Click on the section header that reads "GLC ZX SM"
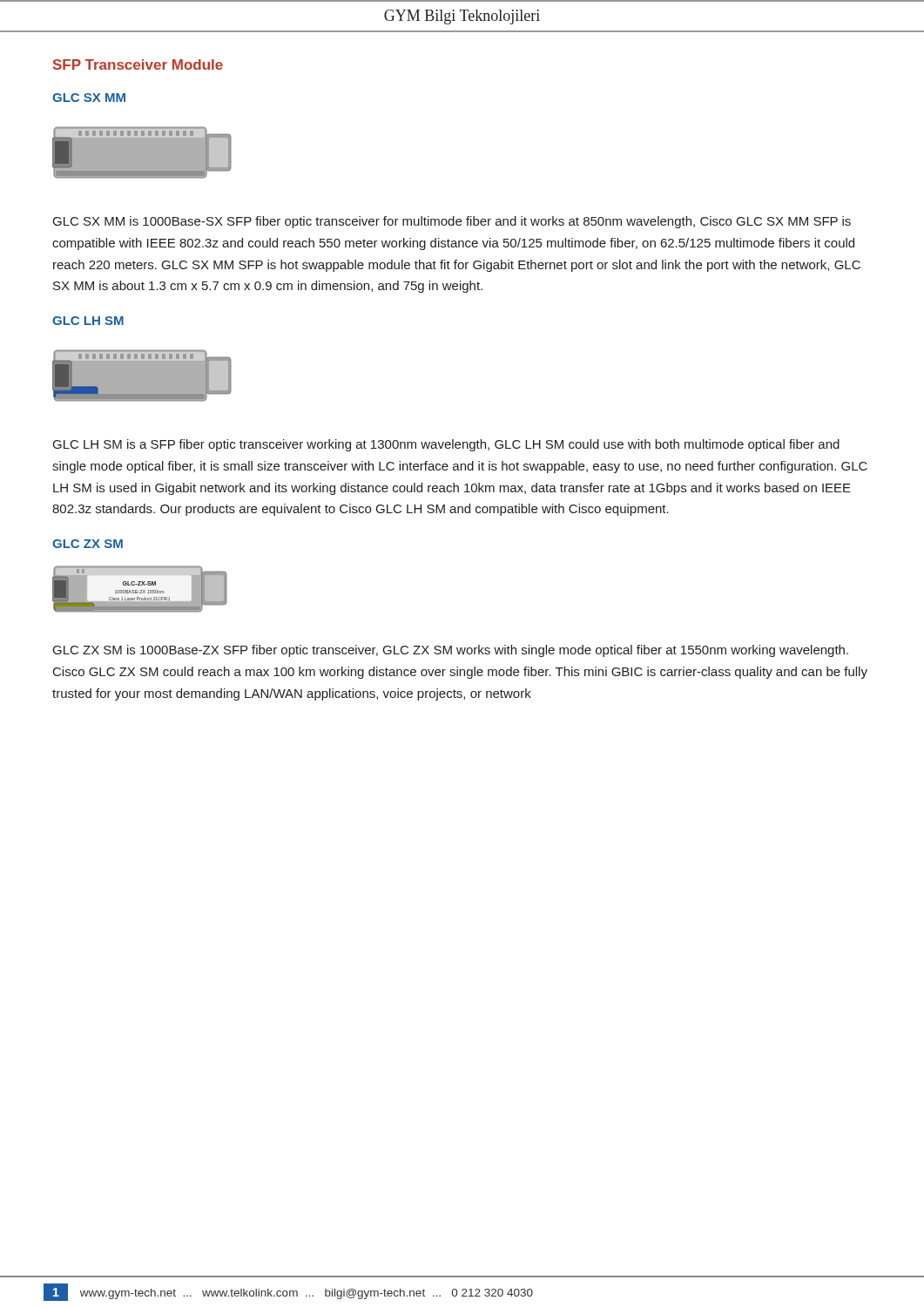Image resolution: width=924 pixels, height=1307 pixels. point(88,543)
